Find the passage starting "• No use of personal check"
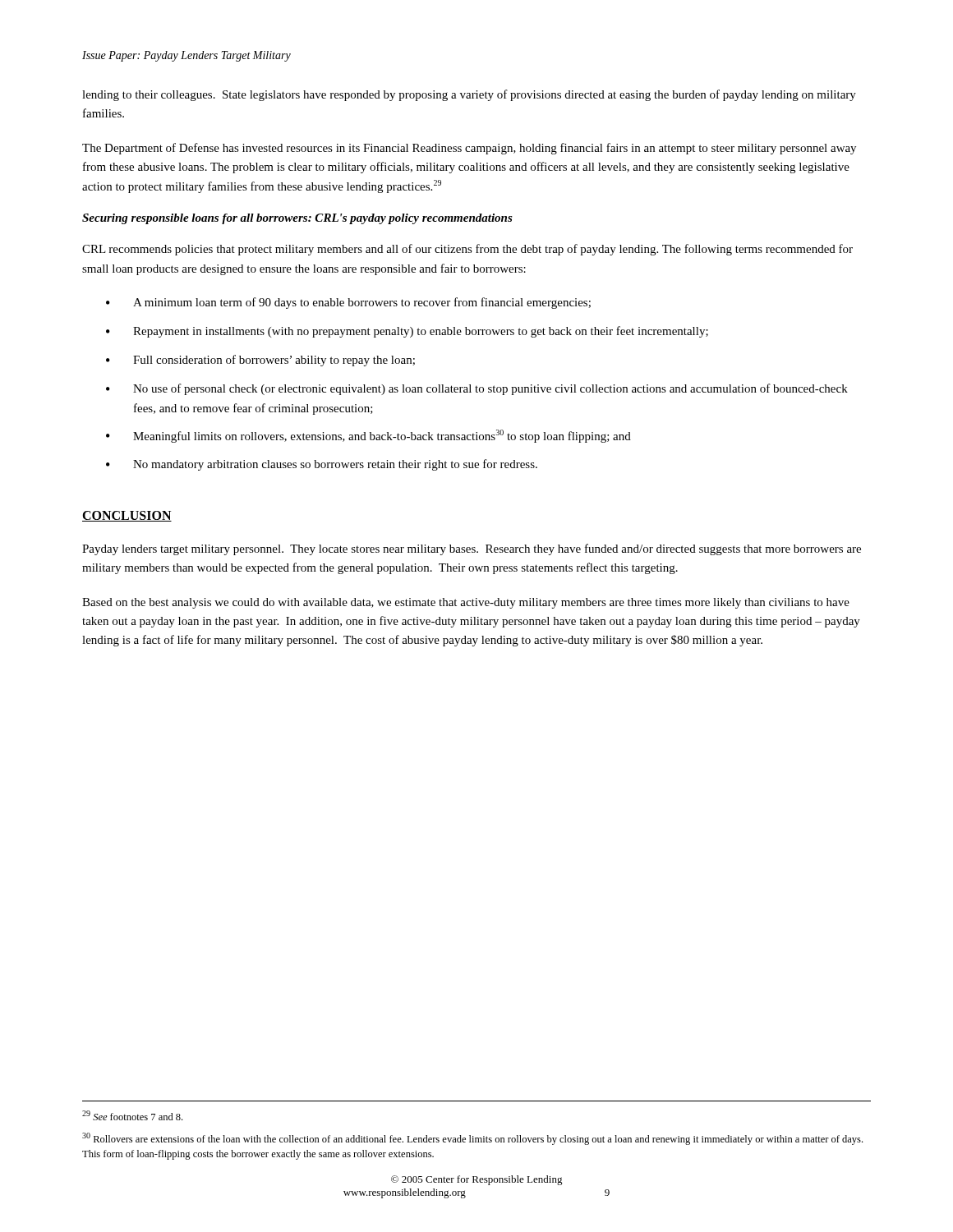Viewport: 953px width, 1232px height. tap(488, 399)
